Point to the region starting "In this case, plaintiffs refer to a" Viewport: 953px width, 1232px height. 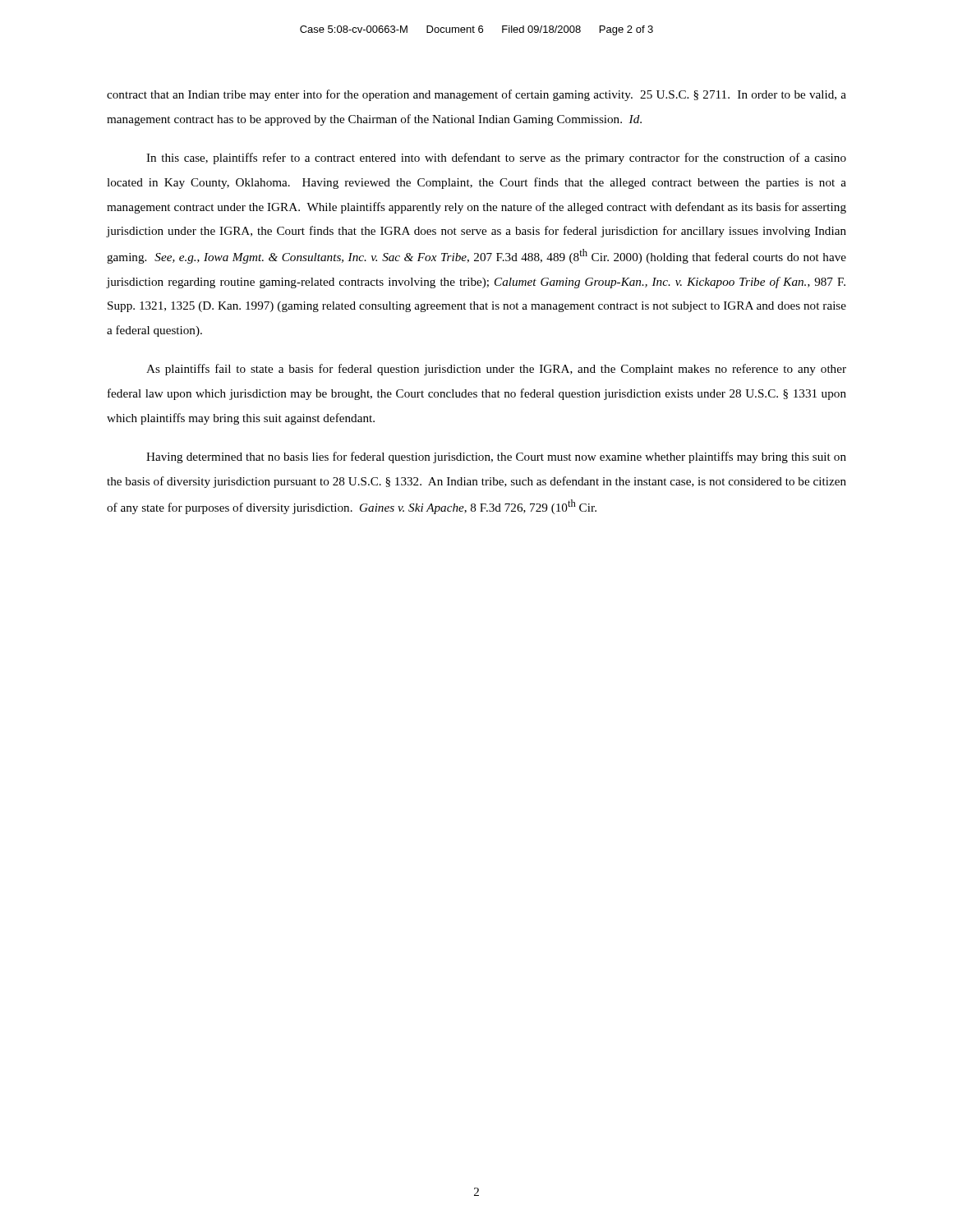(x=476, y=244)
